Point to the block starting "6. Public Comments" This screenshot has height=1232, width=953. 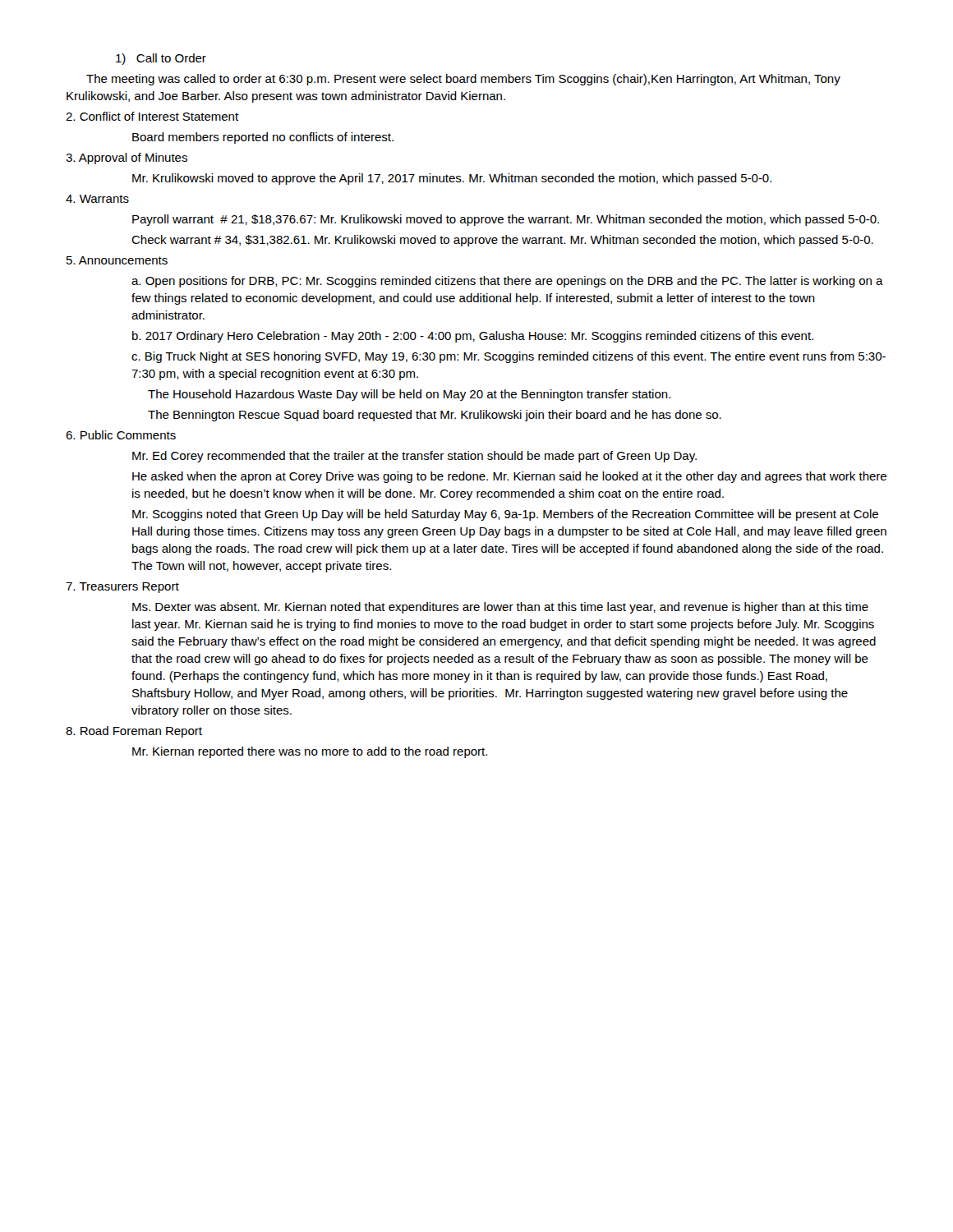pos(121,435)
